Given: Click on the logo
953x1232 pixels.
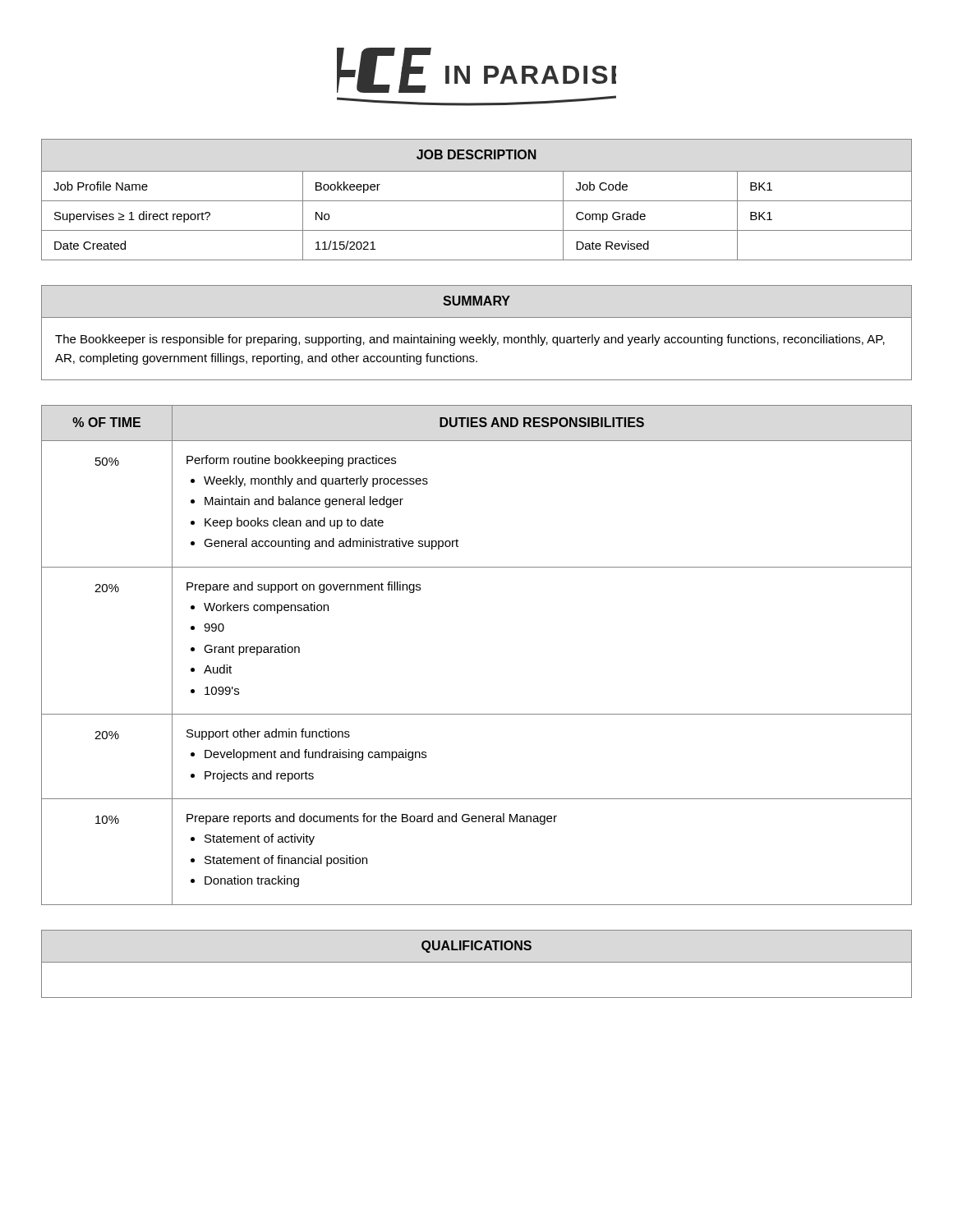Looking at the screenshot, I should point(476,75).
